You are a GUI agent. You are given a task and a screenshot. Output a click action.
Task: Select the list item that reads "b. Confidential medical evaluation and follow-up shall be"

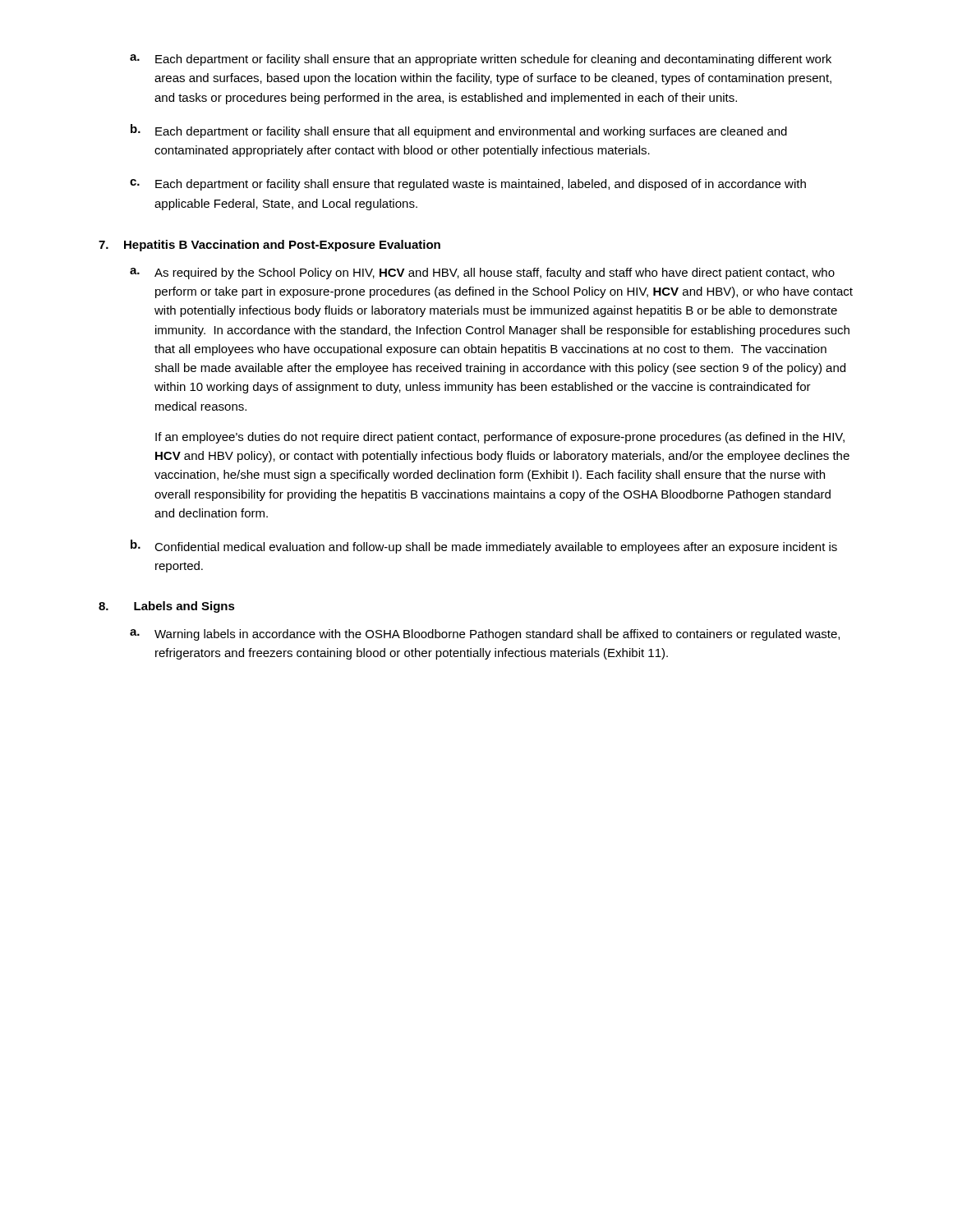pyautogui.click(x=492, y=556)
